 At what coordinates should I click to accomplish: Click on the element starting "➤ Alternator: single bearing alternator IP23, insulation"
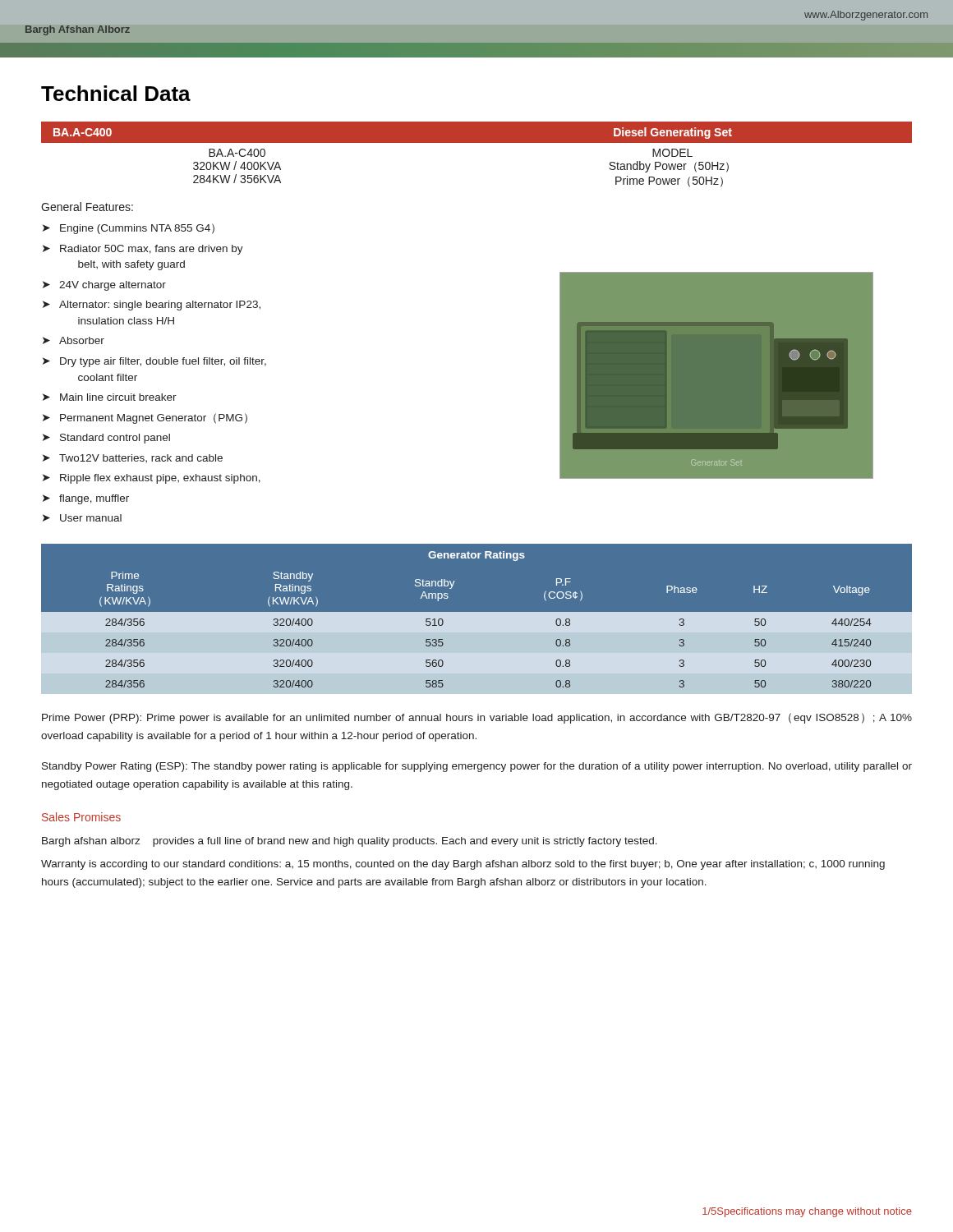pyautogui.click(x=151, y=313)
